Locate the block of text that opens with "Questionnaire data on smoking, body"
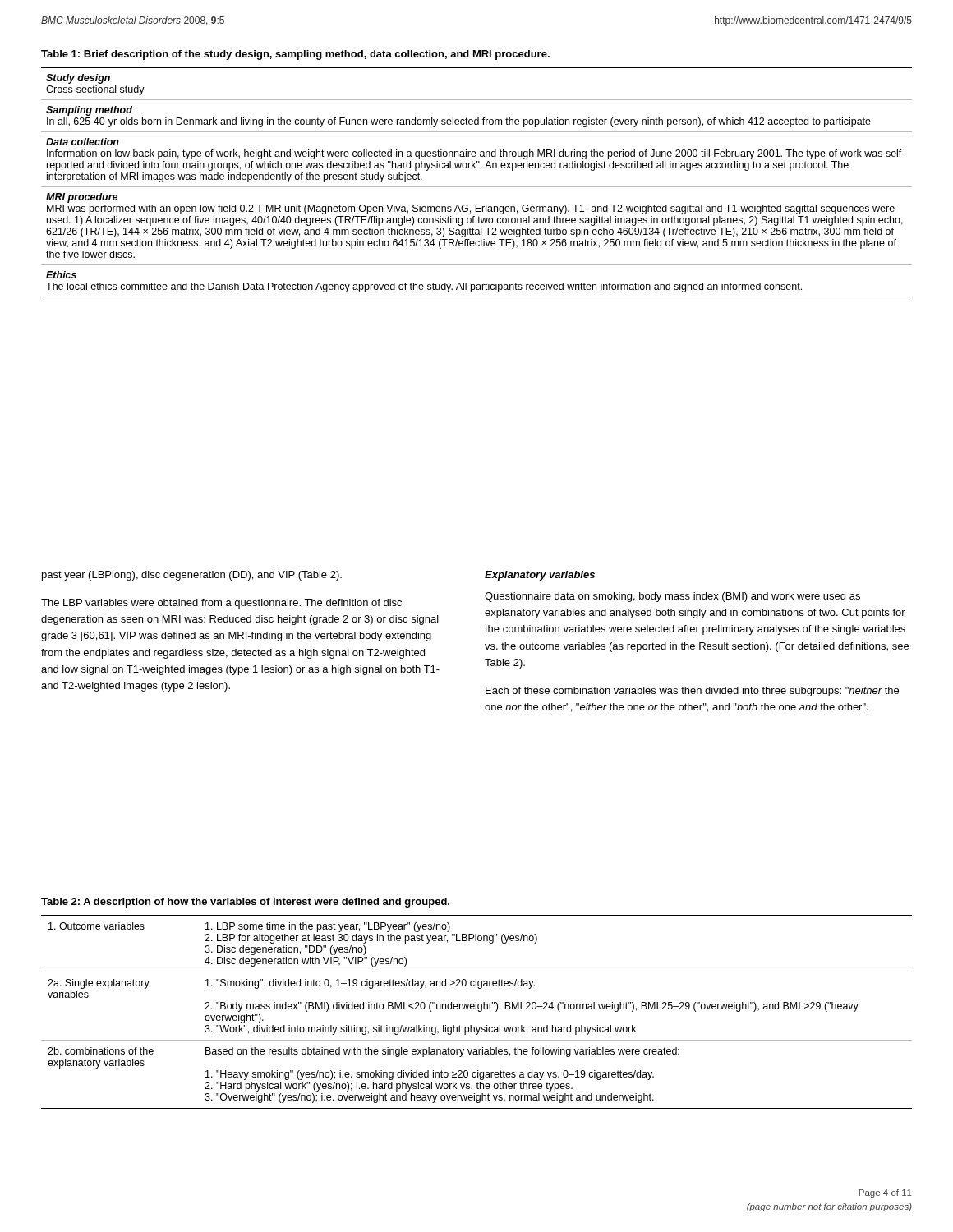Screen dimensions: 1232x953 (698, 652)
